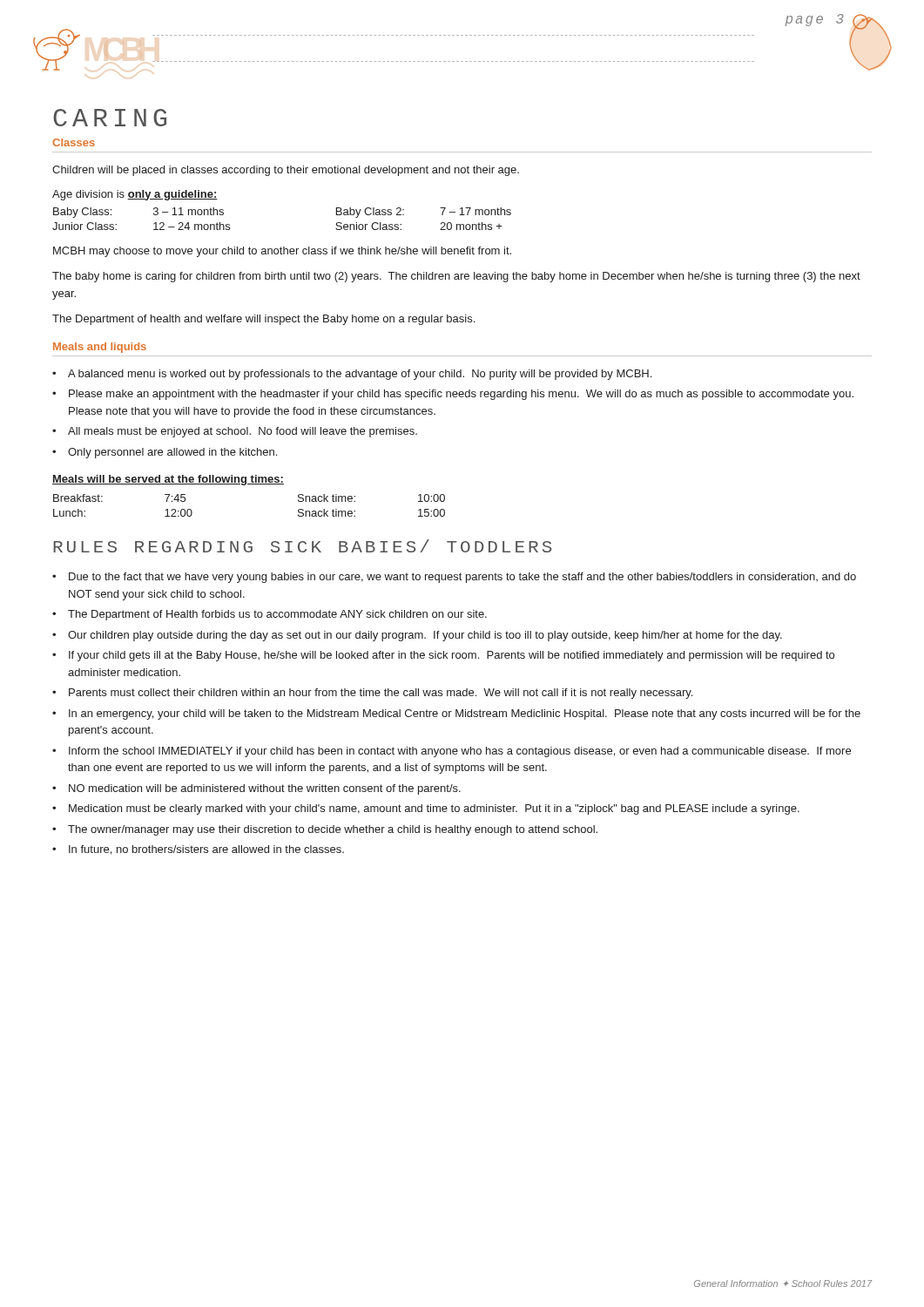Select the region starting "Meals and liquids"
This screenshot has height=1307, width=924.
click(99, 346)
